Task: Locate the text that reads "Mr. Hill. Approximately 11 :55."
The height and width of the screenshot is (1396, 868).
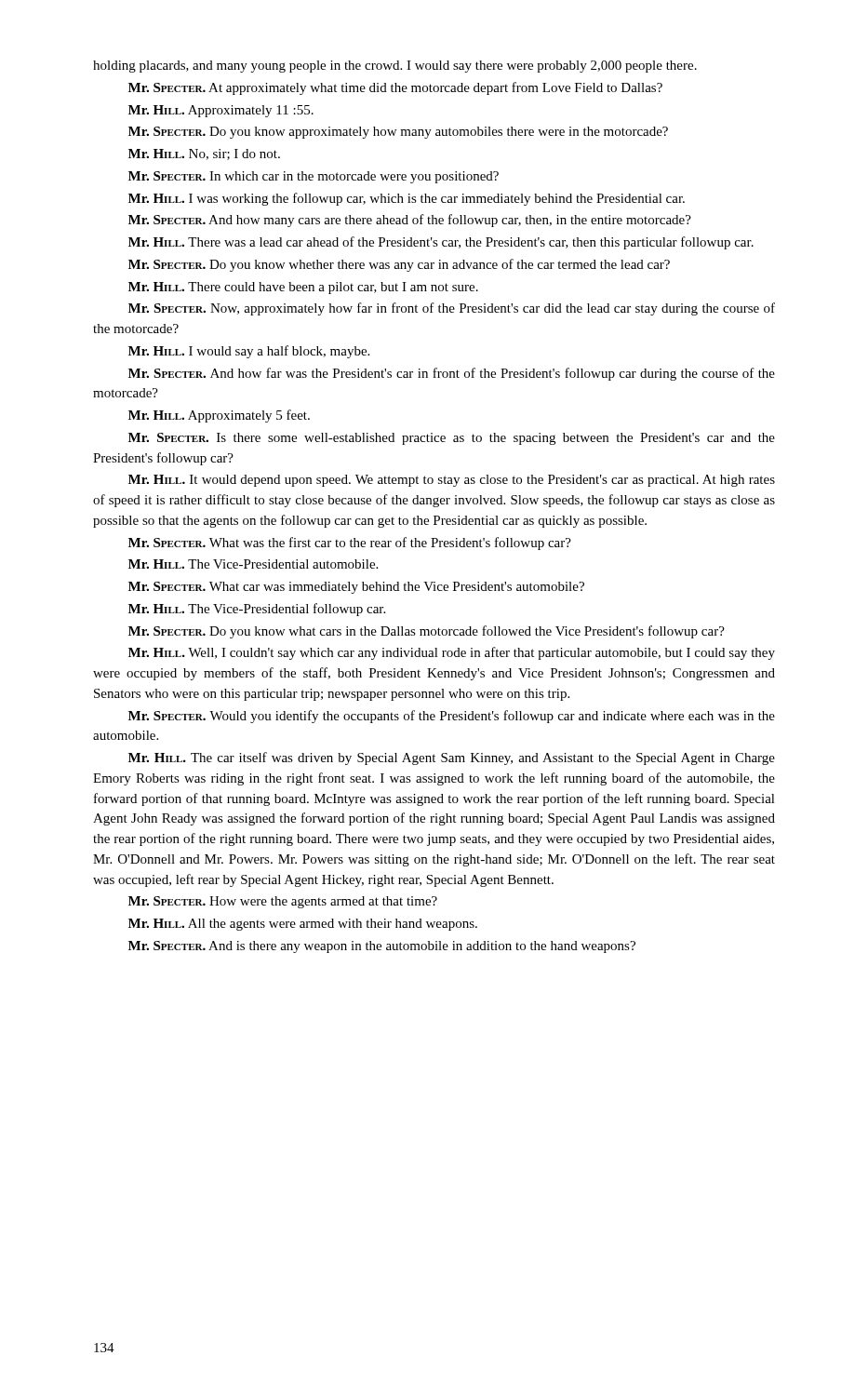Action: (x=221, y=111)
